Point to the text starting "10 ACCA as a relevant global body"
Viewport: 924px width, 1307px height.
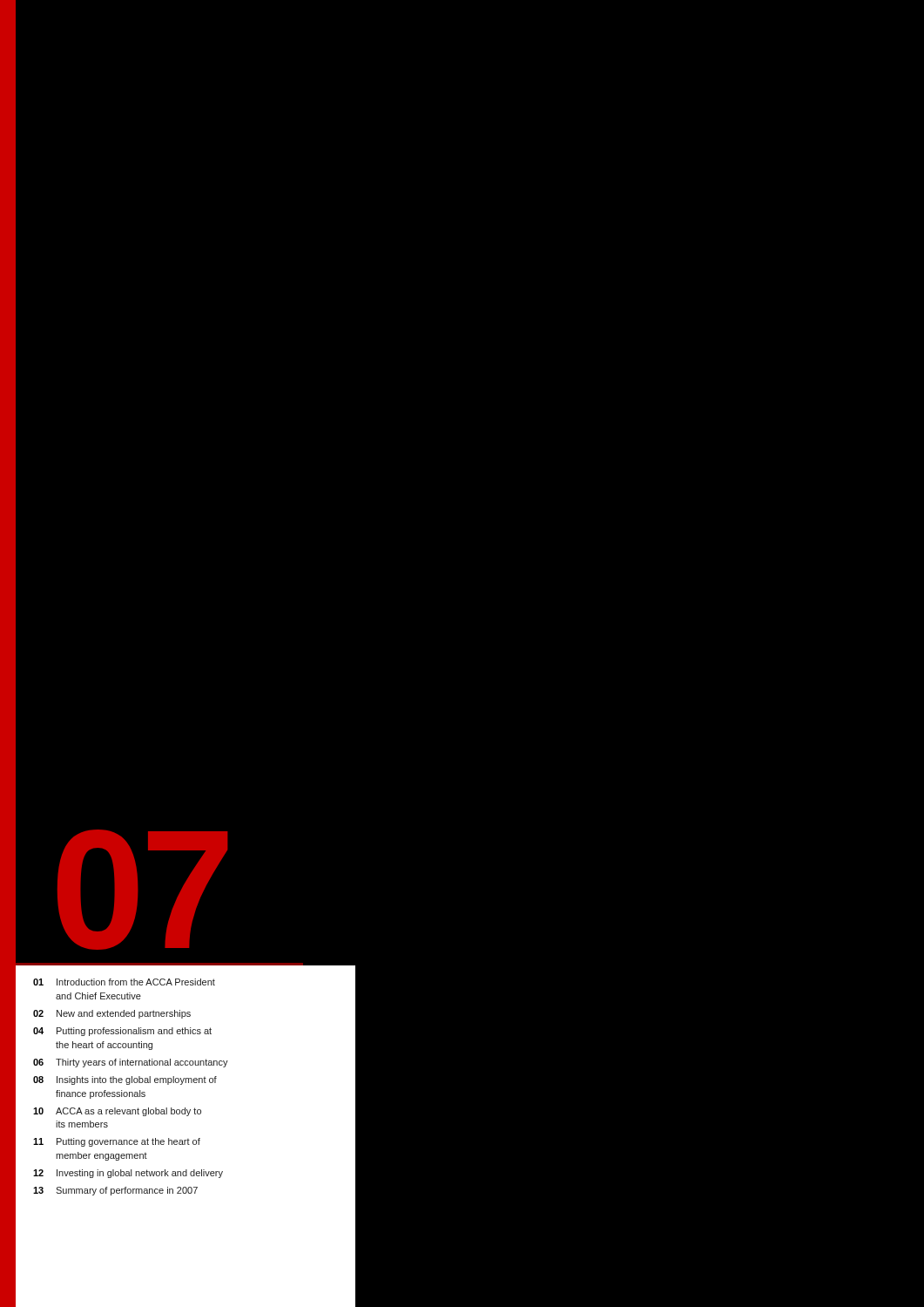point(117,1118)
